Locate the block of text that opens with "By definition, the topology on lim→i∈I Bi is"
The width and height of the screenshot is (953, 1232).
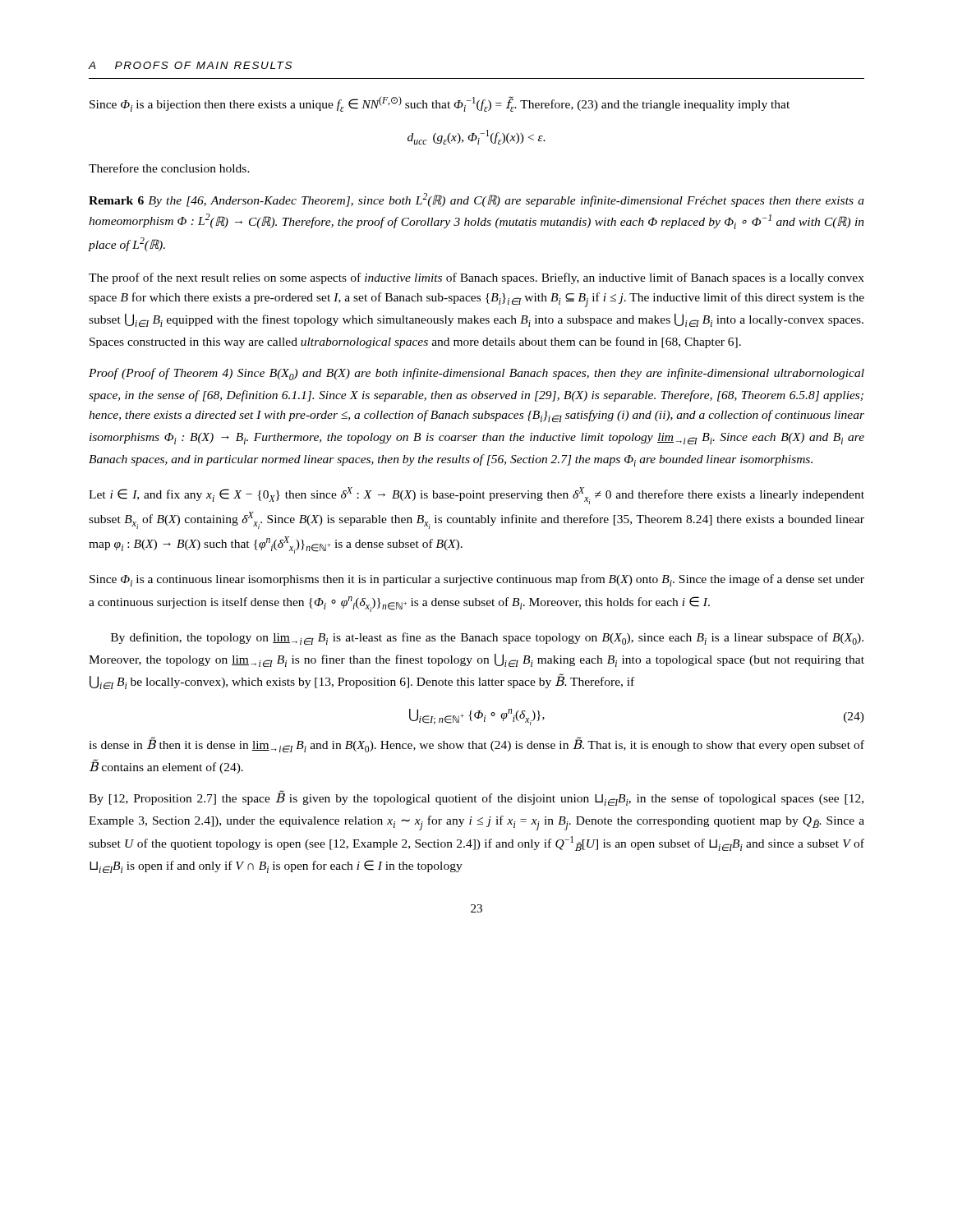click(476, 661)
